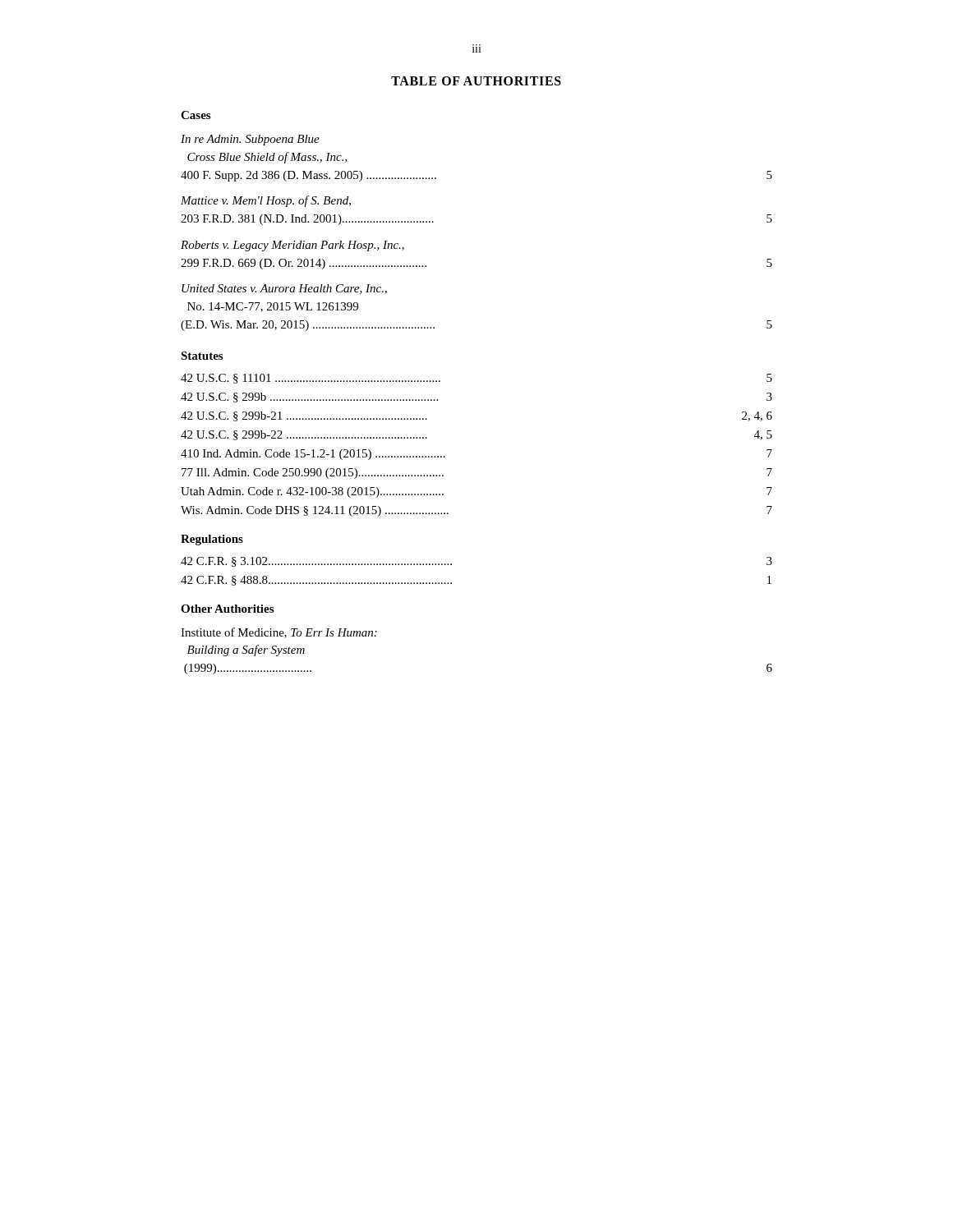Locate the text starting "42 C.F.R. § 488.8"
The image size is (953, 1232).
tap(221, 580)
